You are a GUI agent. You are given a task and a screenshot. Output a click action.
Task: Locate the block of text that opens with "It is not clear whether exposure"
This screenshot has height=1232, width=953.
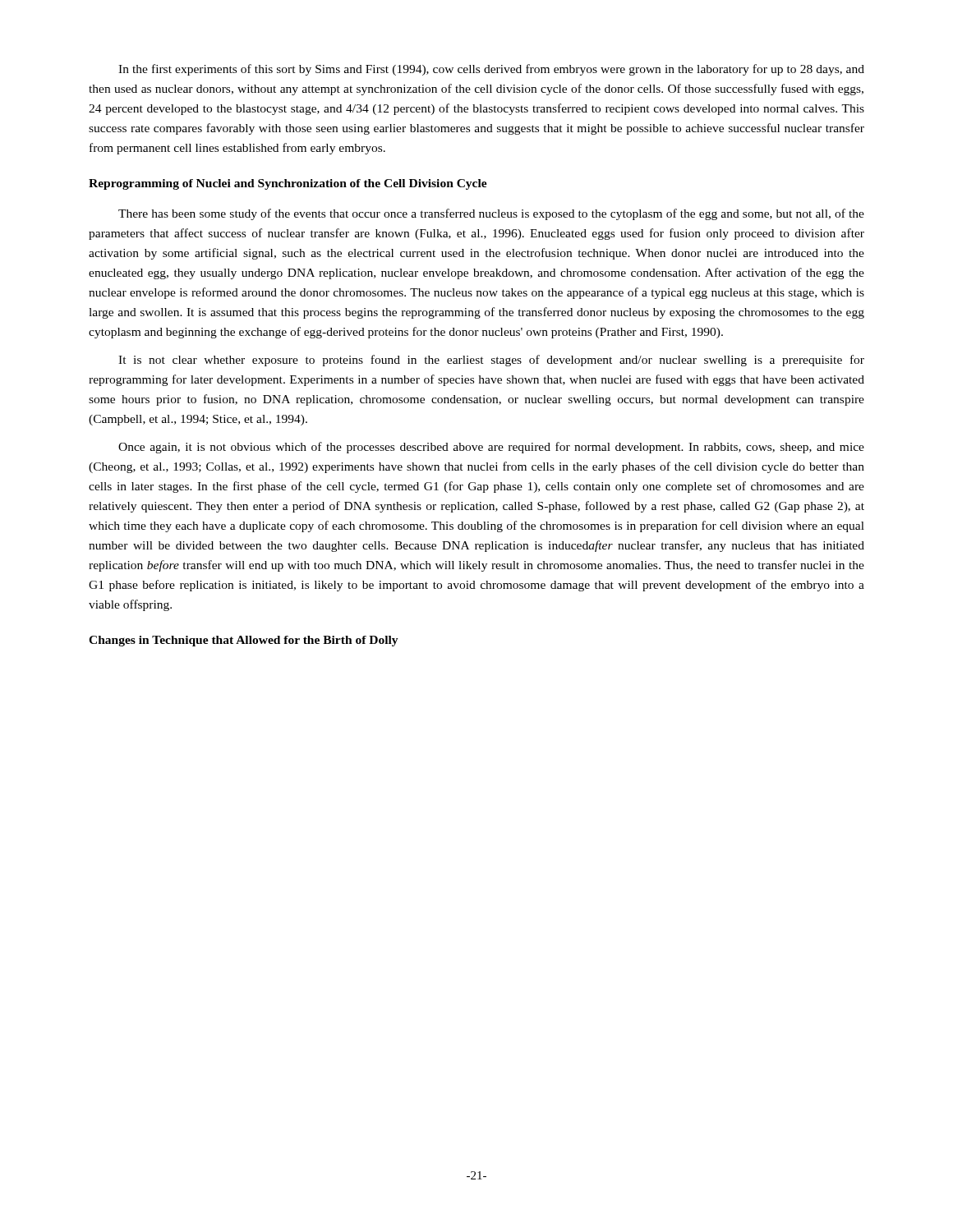(x=476, y=389)
